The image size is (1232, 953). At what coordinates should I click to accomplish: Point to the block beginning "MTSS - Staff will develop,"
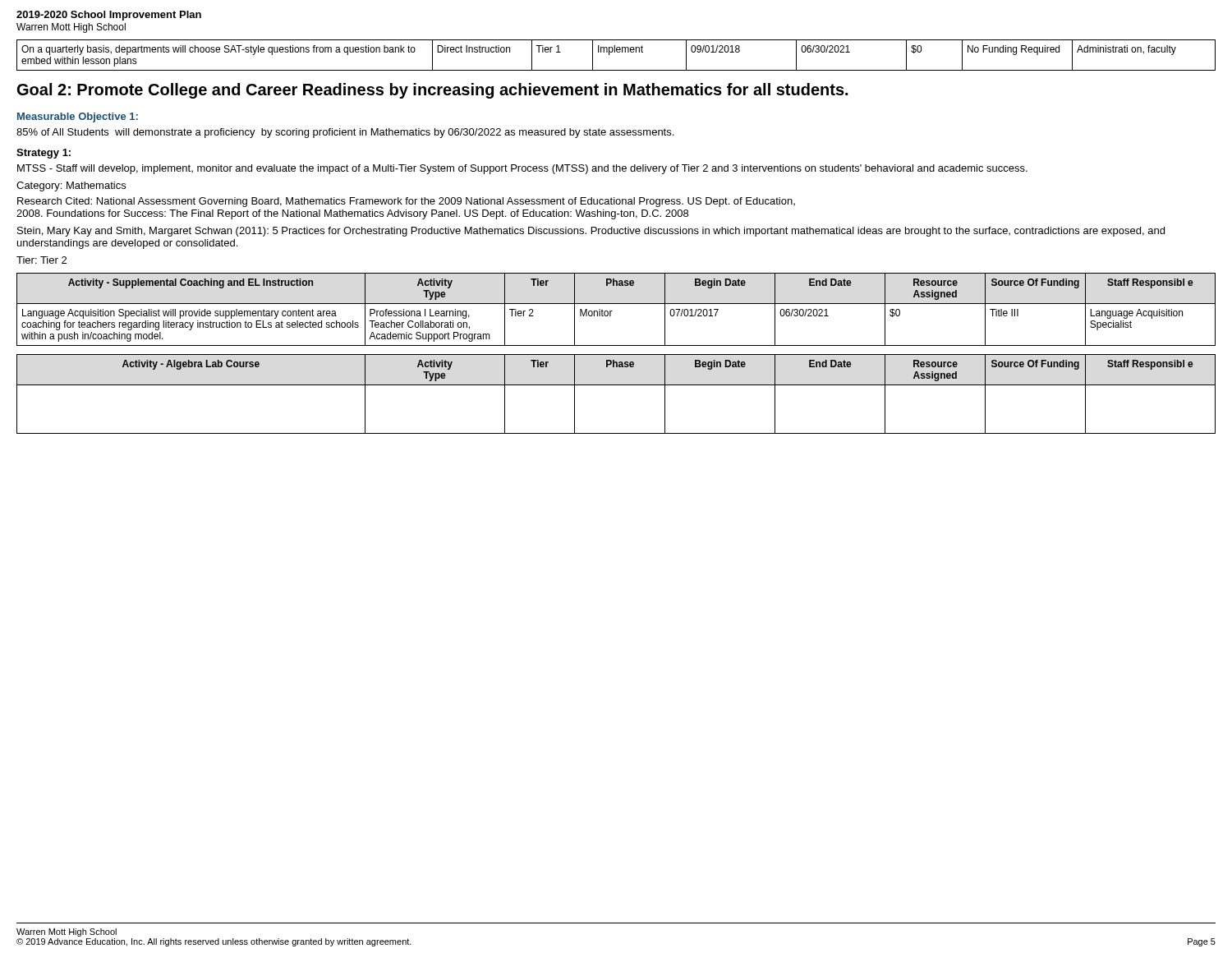522,168
